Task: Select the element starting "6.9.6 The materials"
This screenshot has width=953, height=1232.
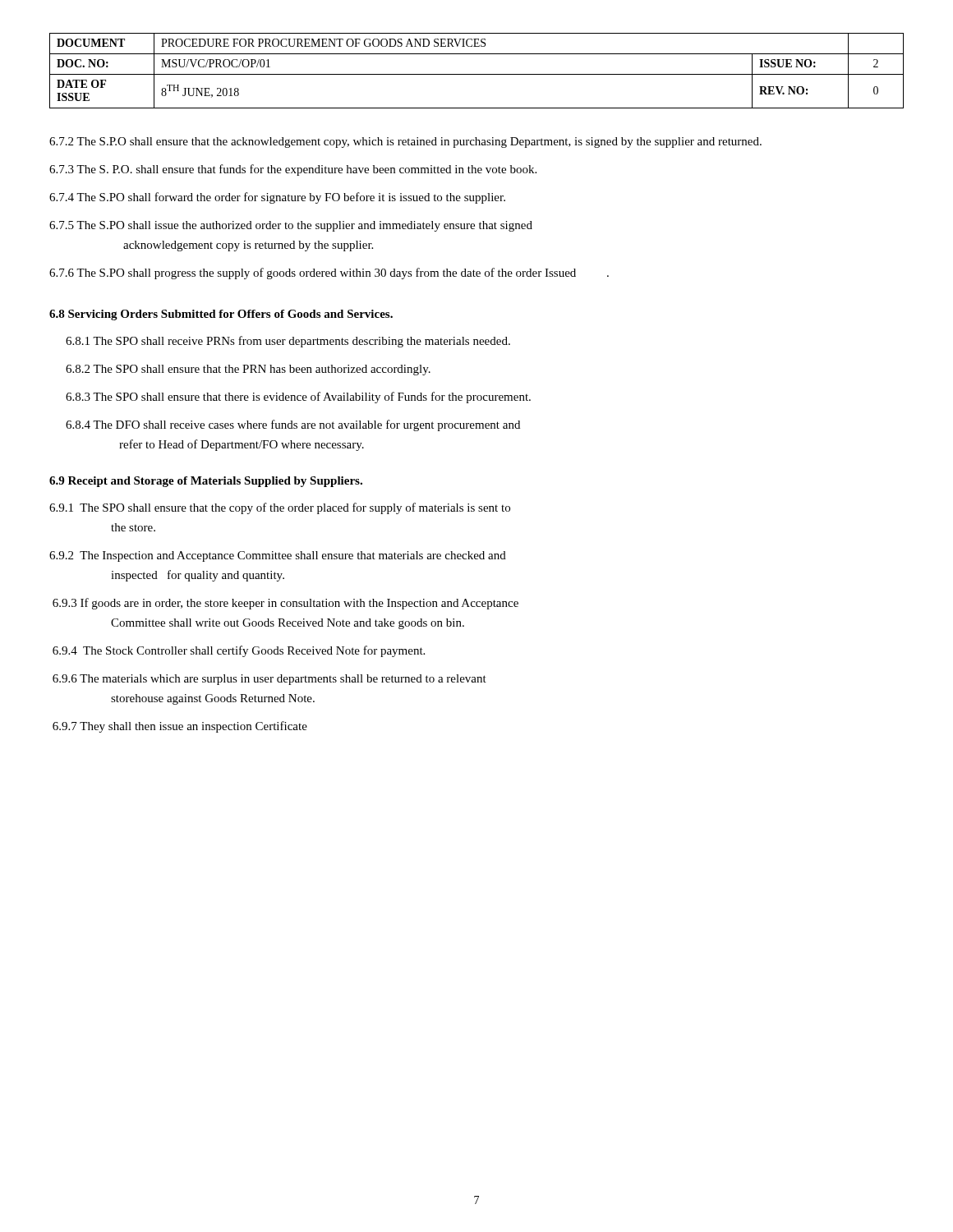Action: [268, 690]
